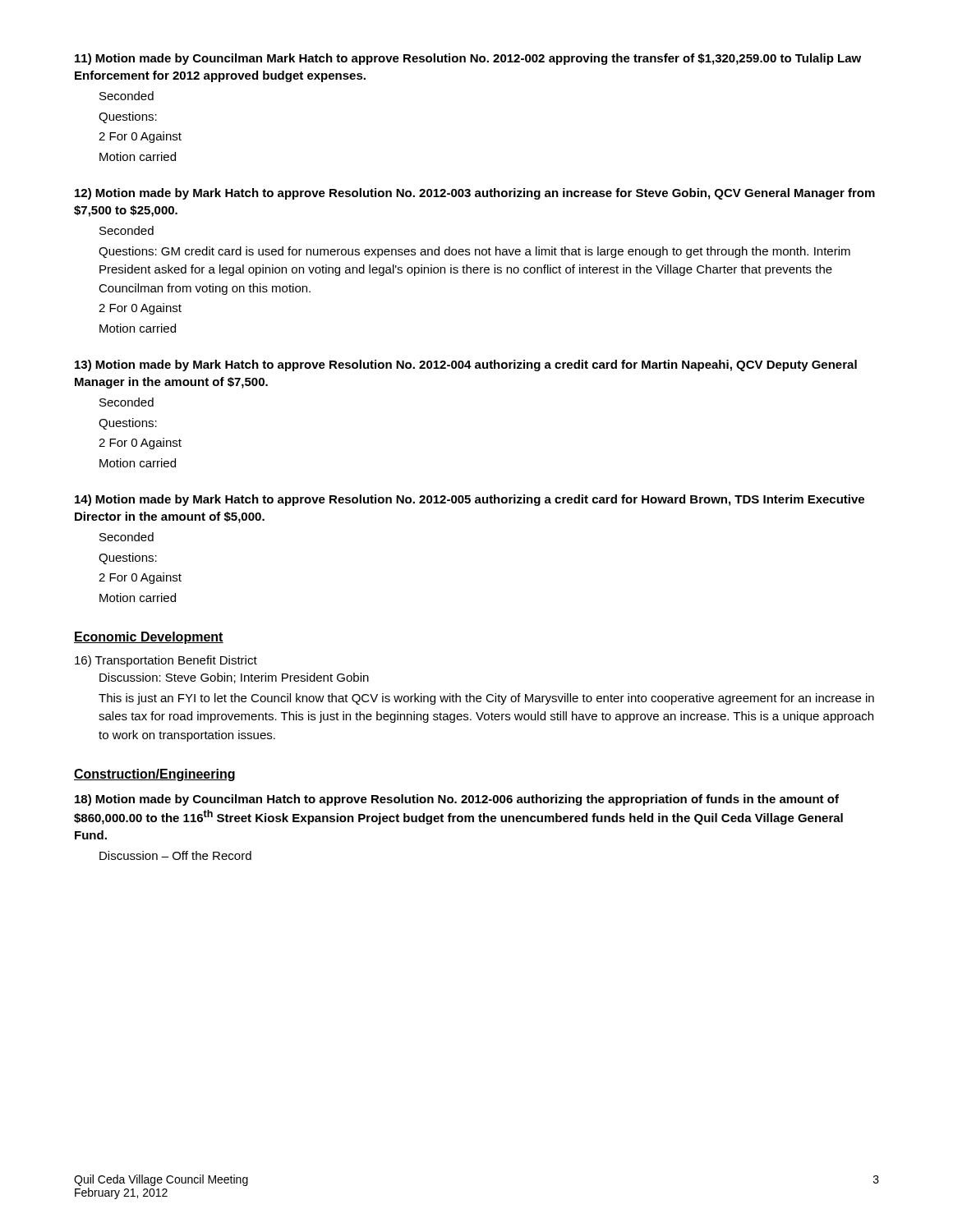Find the list item with the text "11) Motion made by Councilman"
This screenshot has width=953, height=1232.
pos(468,59)
